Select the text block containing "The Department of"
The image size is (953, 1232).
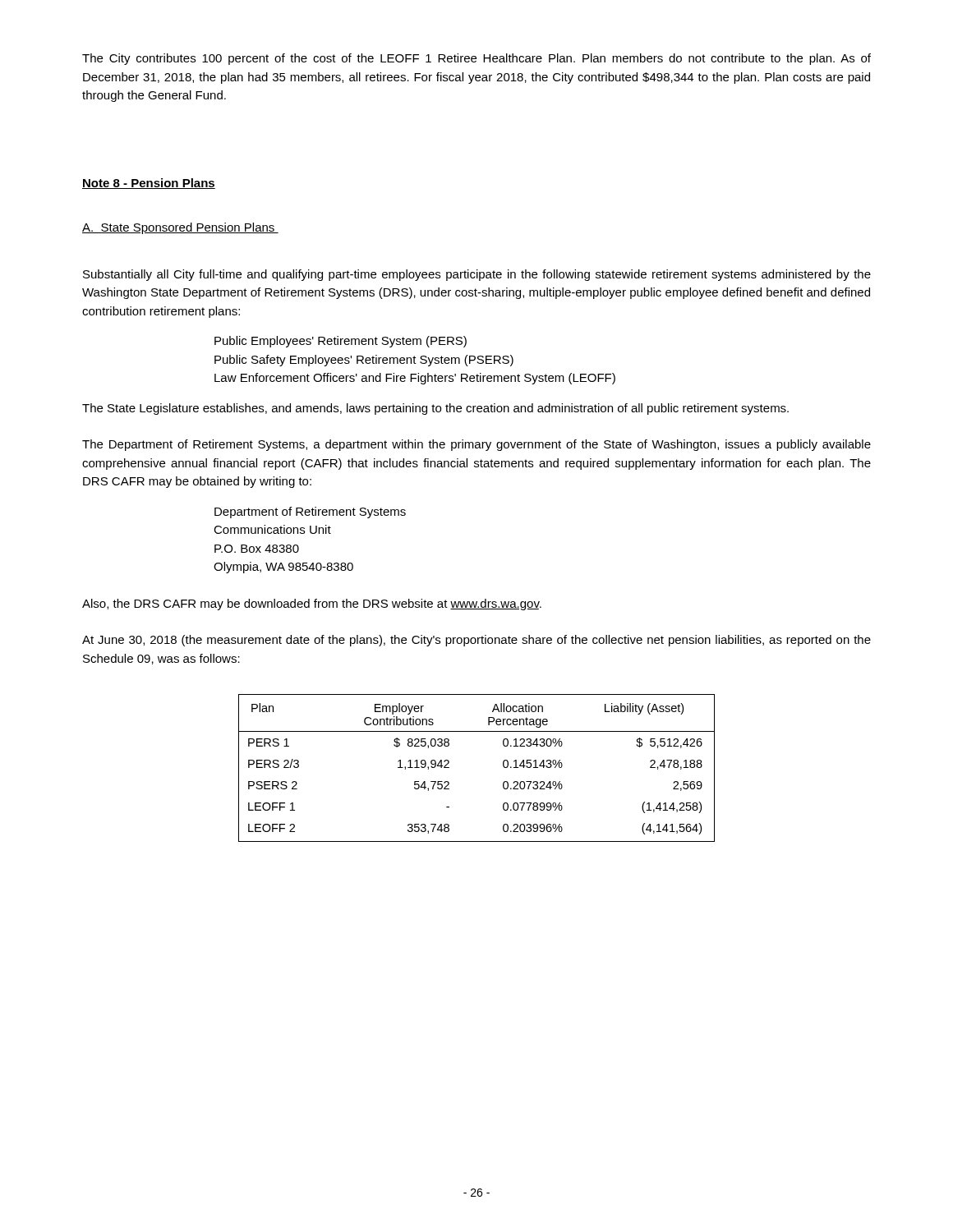[476, 463]
